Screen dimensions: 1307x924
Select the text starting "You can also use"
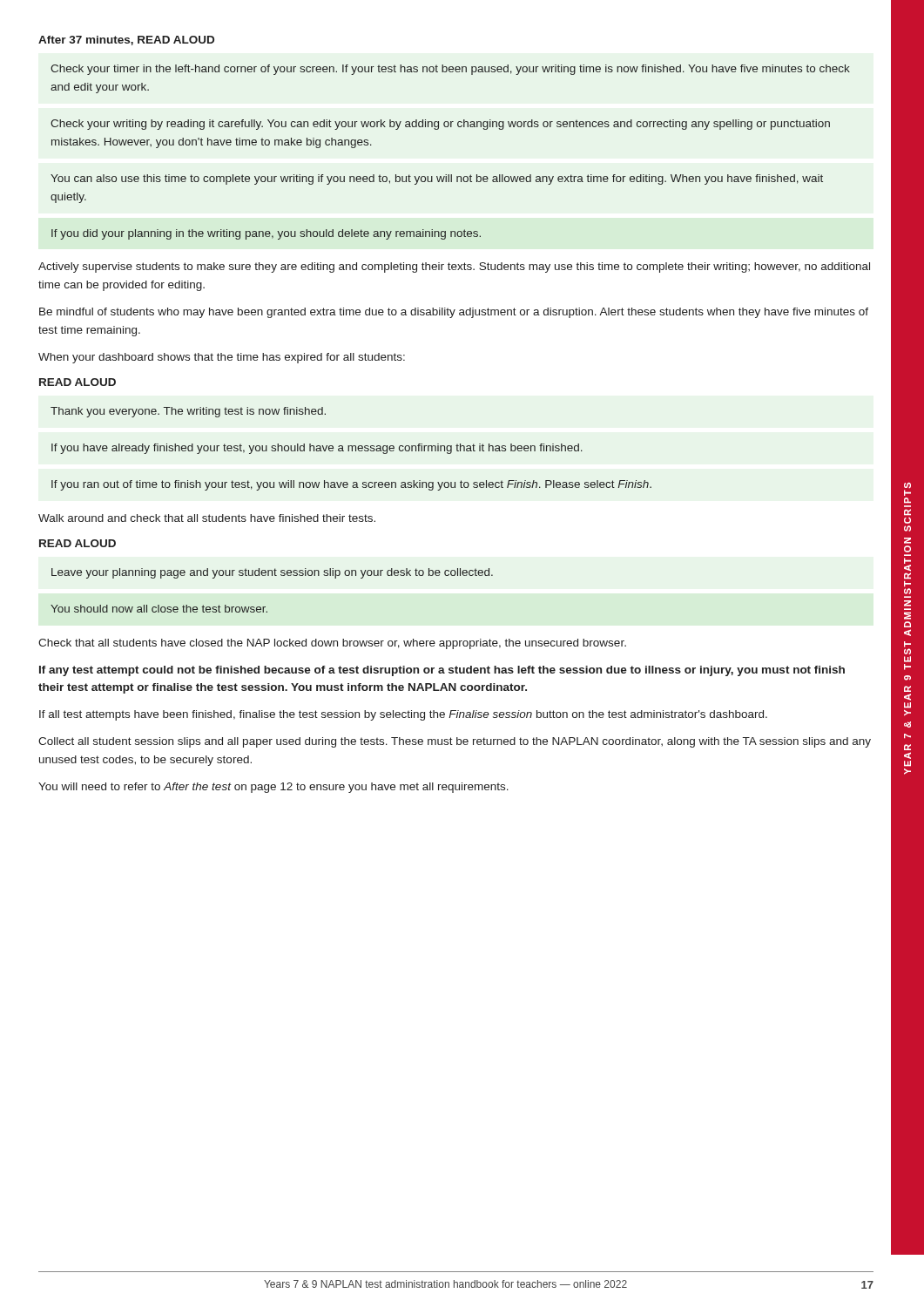pyautogui.click(x=437, y=187)
